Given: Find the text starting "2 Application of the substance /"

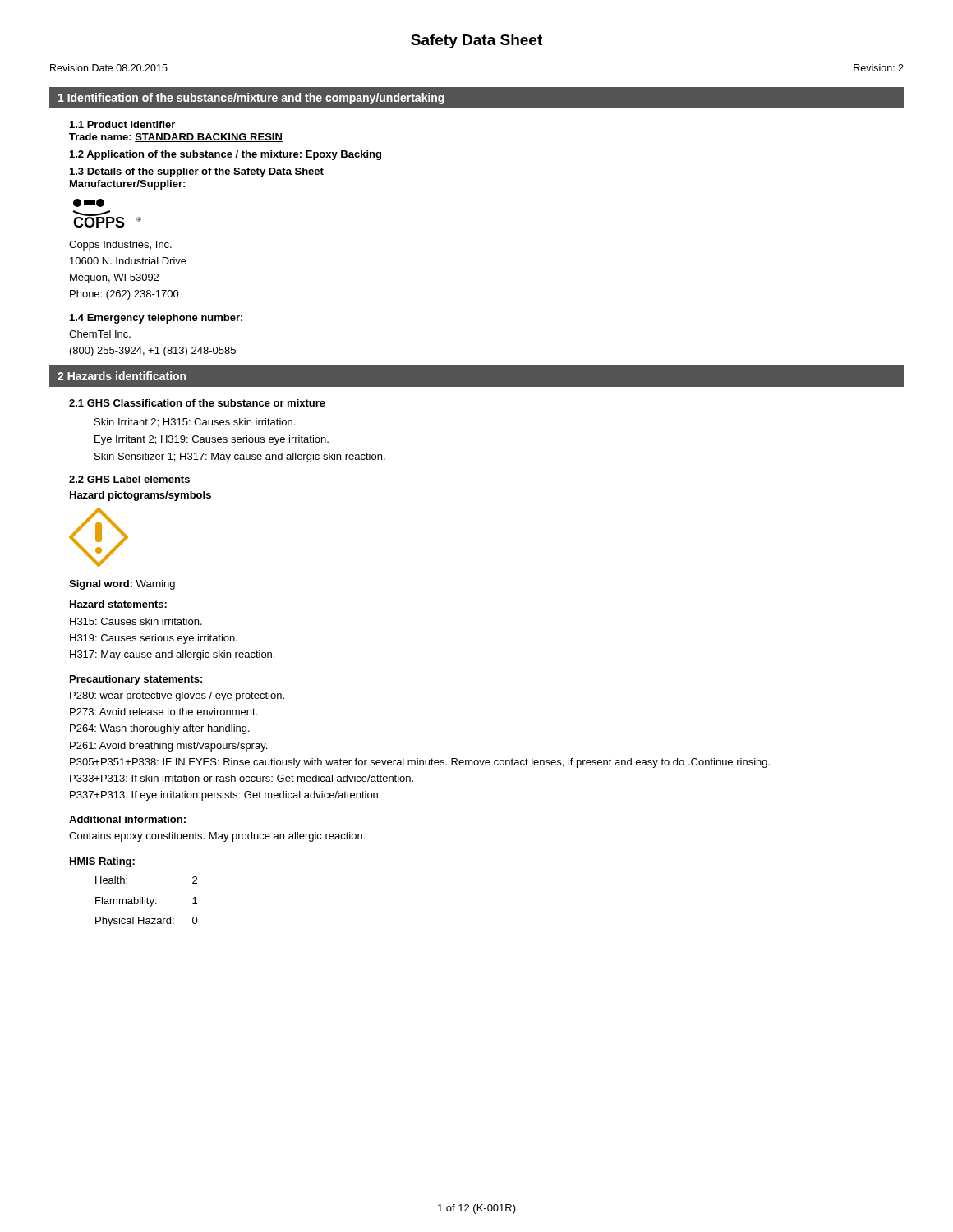Looking at the screenshot, I should (x=225, y=154).
